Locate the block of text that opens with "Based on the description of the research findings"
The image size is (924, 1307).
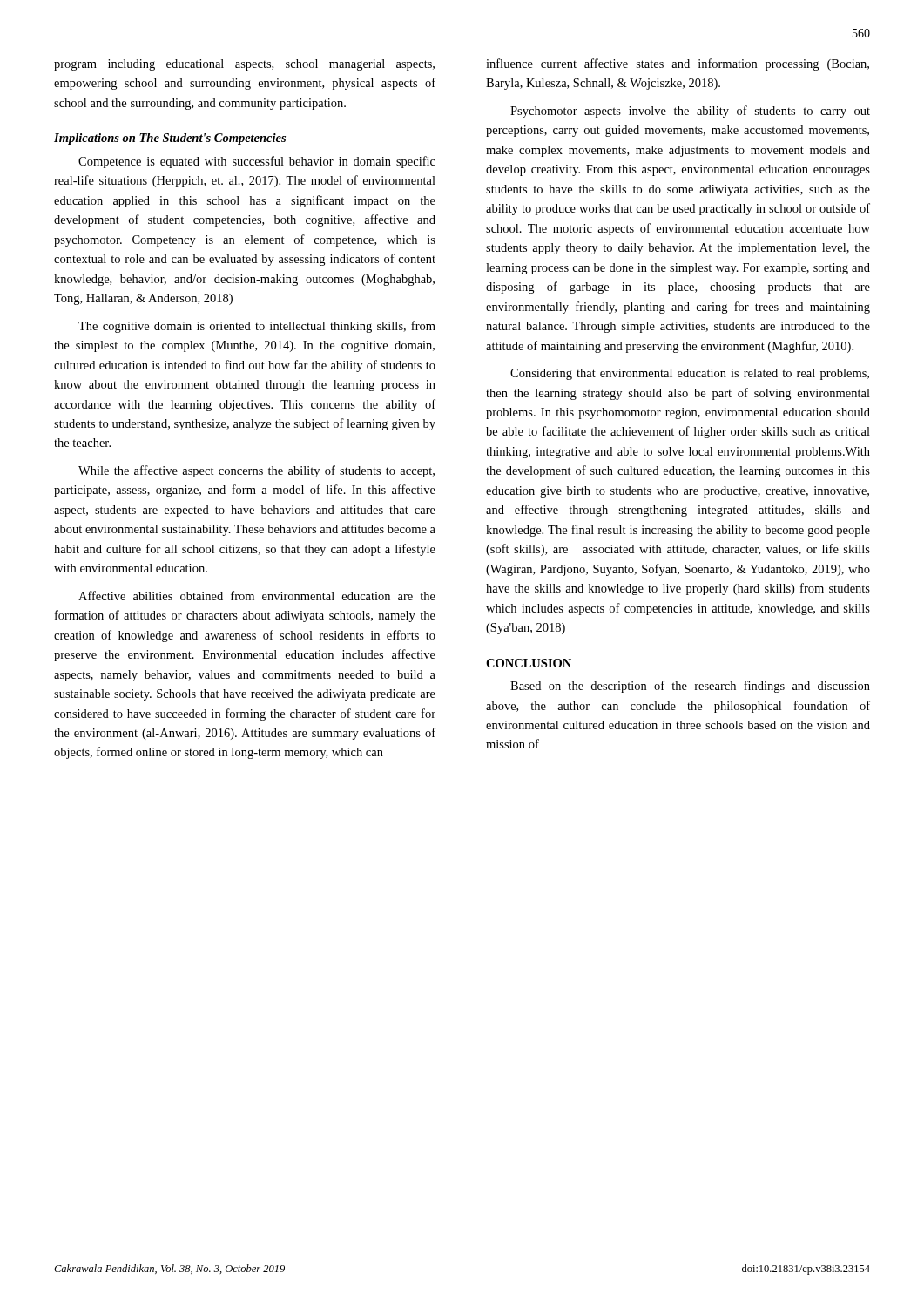(x=678, y=715)
